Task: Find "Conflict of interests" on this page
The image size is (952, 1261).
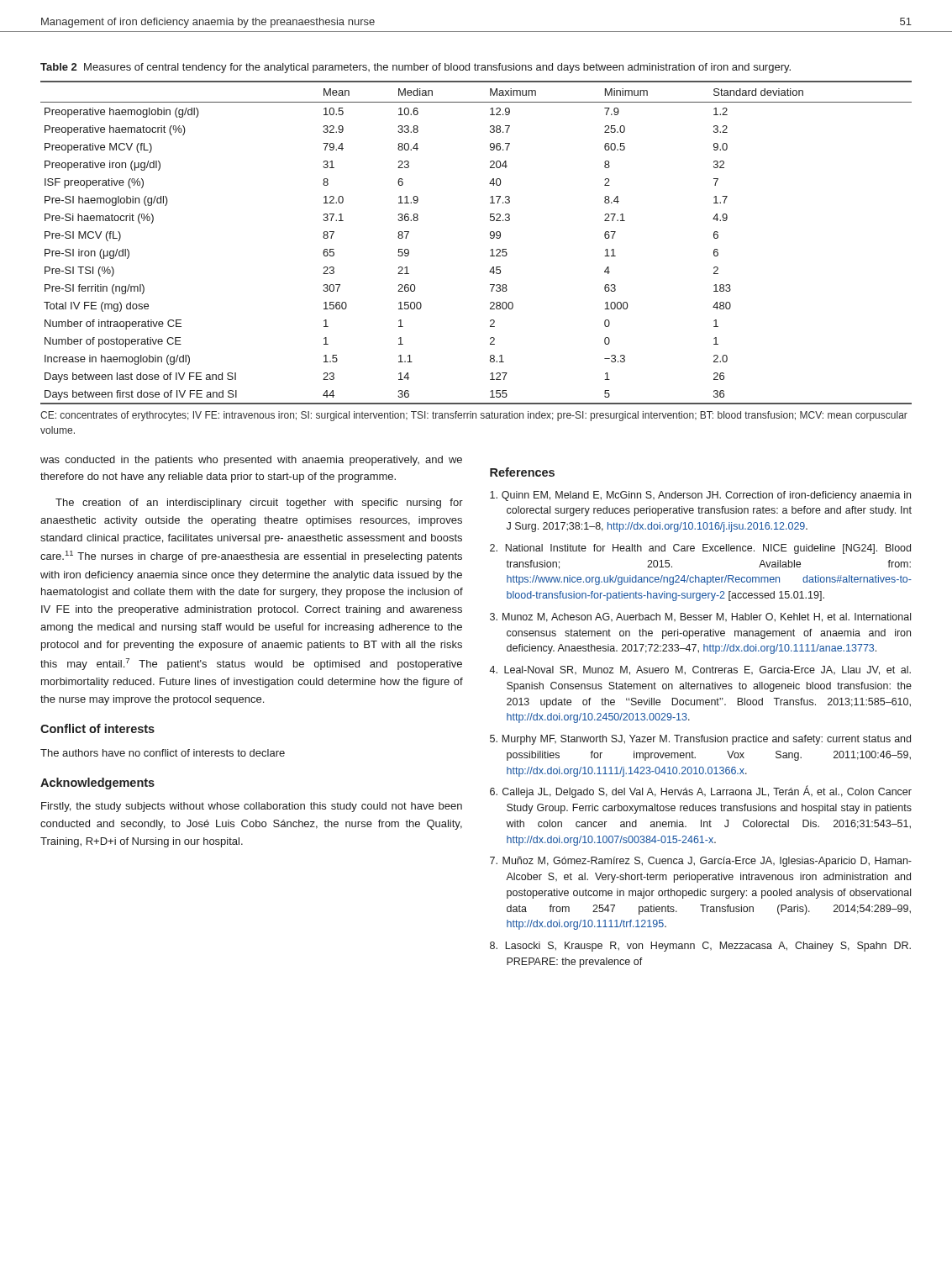Action: click(98, 729)
